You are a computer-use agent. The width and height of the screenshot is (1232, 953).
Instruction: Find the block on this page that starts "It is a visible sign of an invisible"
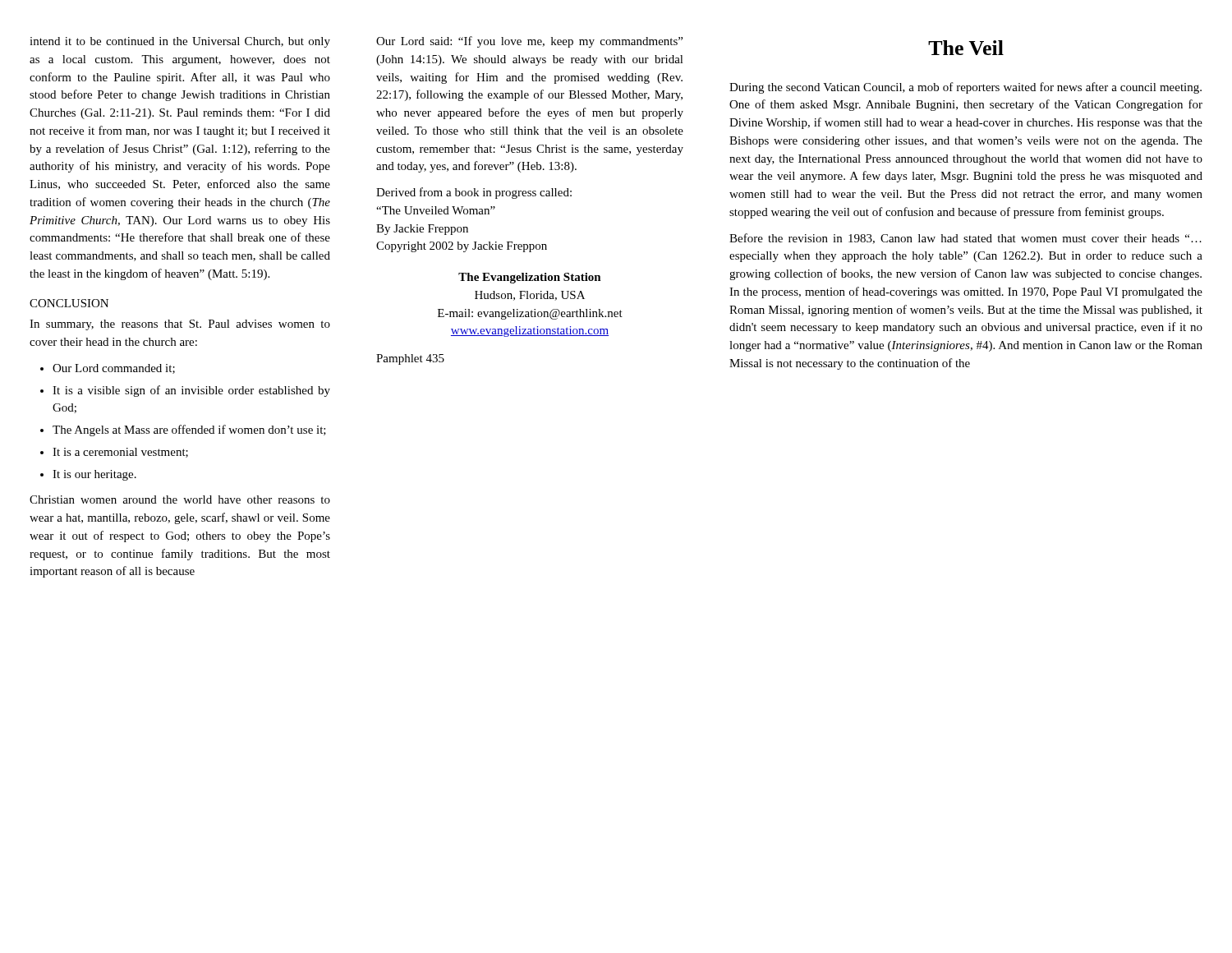point(191,399)
